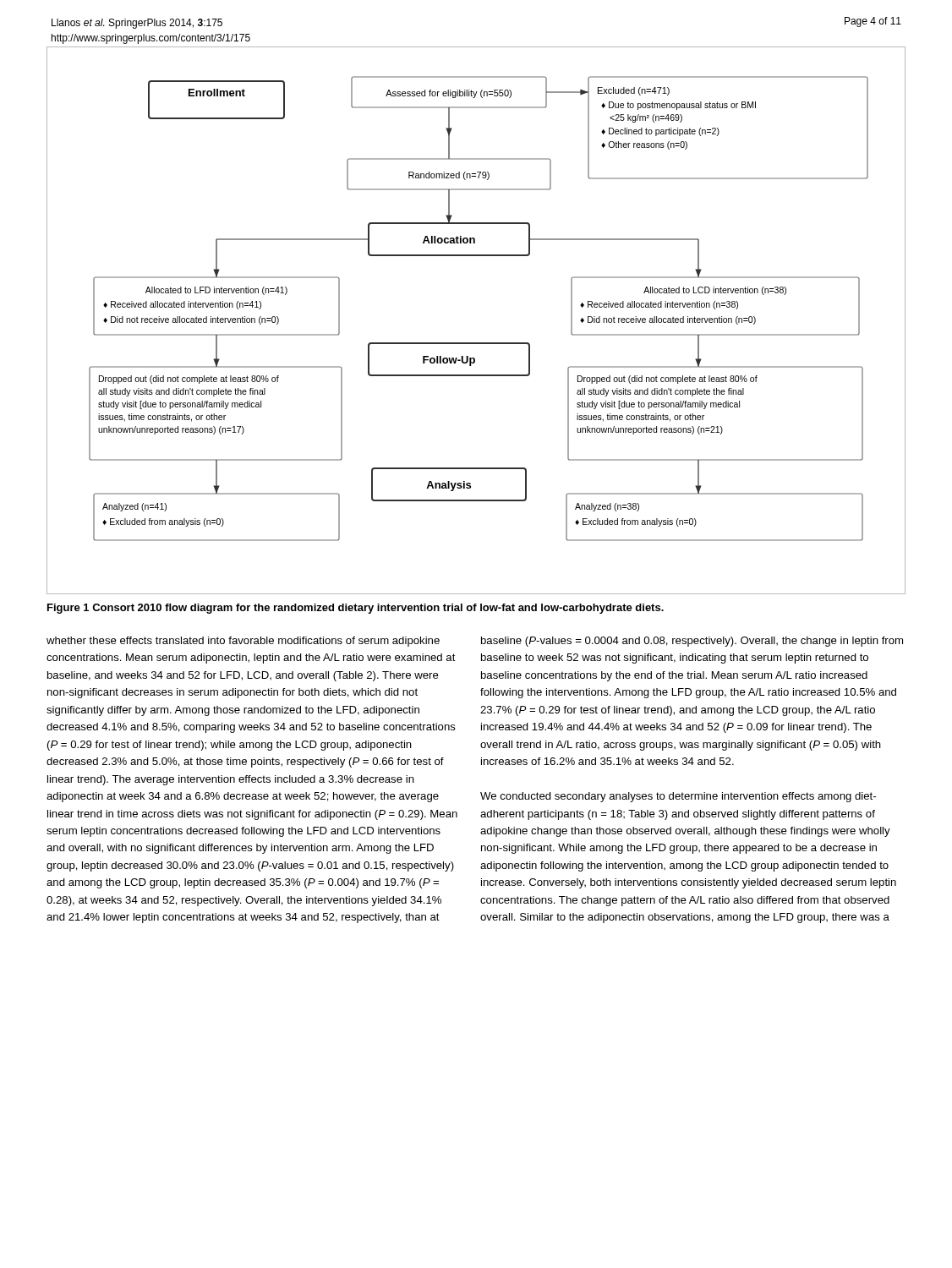The image size is (952, 1268).
Task: Select the text block starting "Figure 1 Consort 2010 flow diagram"
Action: click(x=355, y=607)
